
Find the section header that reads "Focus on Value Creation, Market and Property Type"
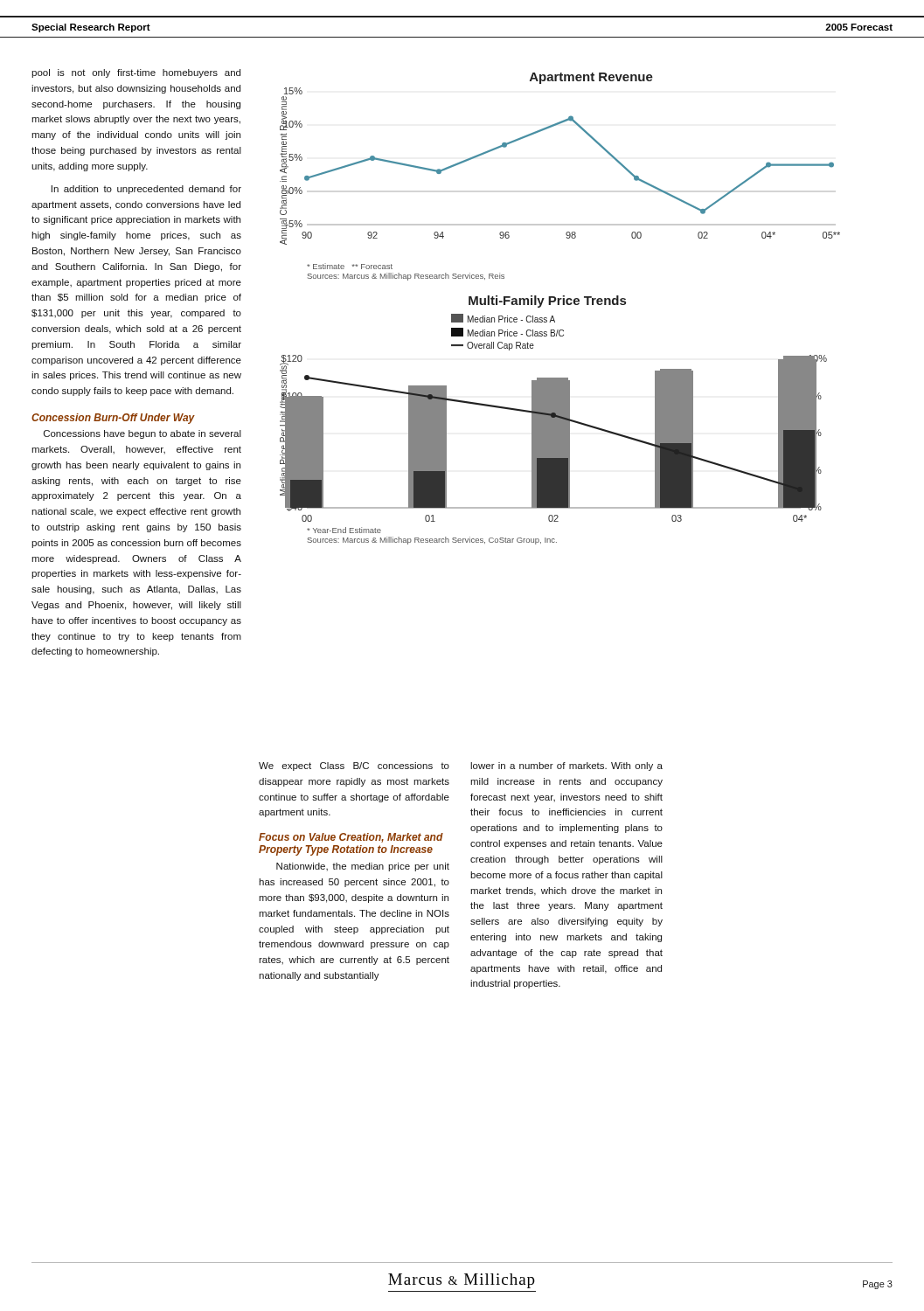351,844
